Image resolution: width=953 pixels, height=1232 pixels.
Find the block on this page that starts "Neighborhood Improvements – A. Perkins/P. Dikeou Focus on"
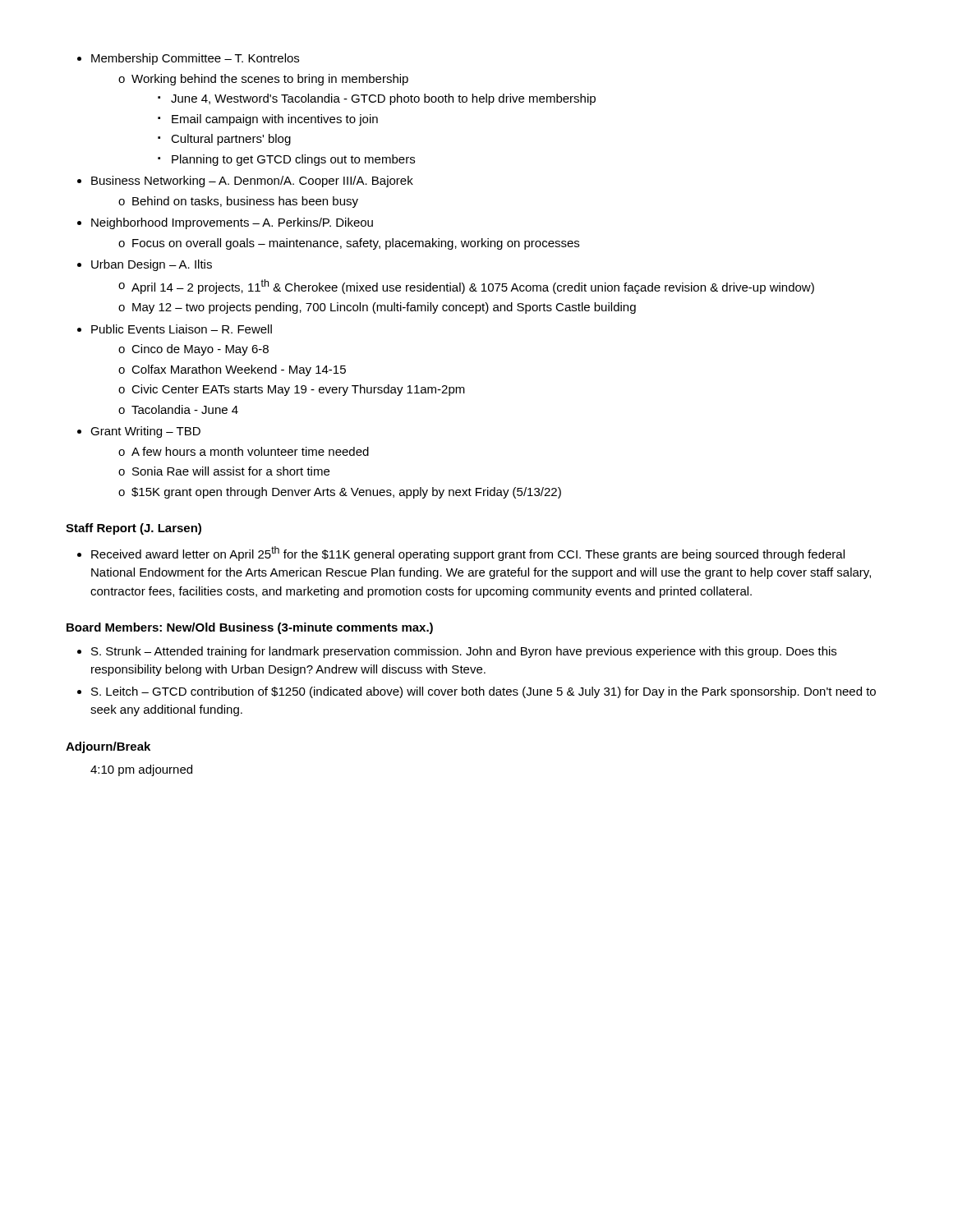point(476,233)
